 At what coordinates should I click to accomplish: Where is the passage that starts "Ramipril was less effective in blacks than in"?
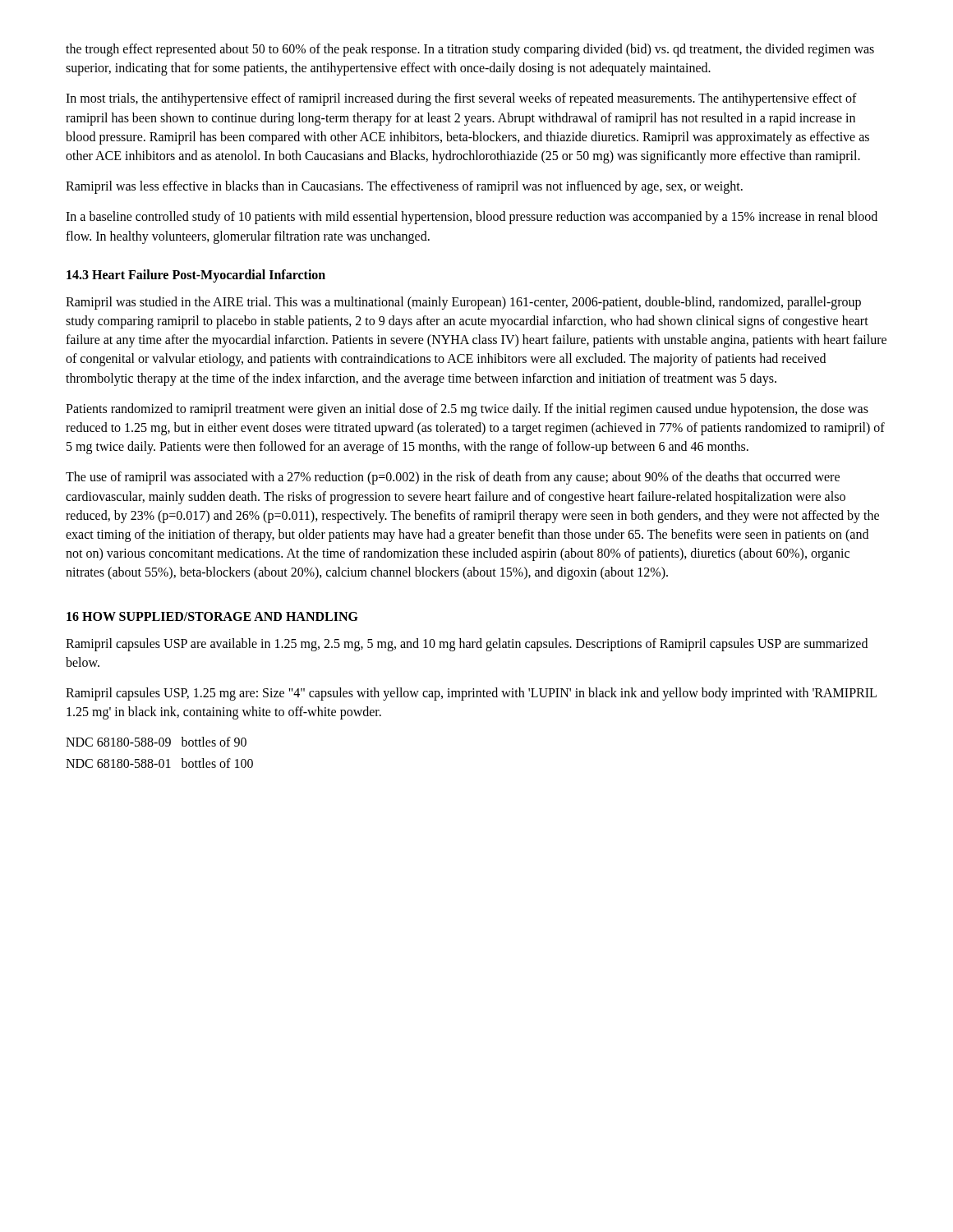coord(476,186)
